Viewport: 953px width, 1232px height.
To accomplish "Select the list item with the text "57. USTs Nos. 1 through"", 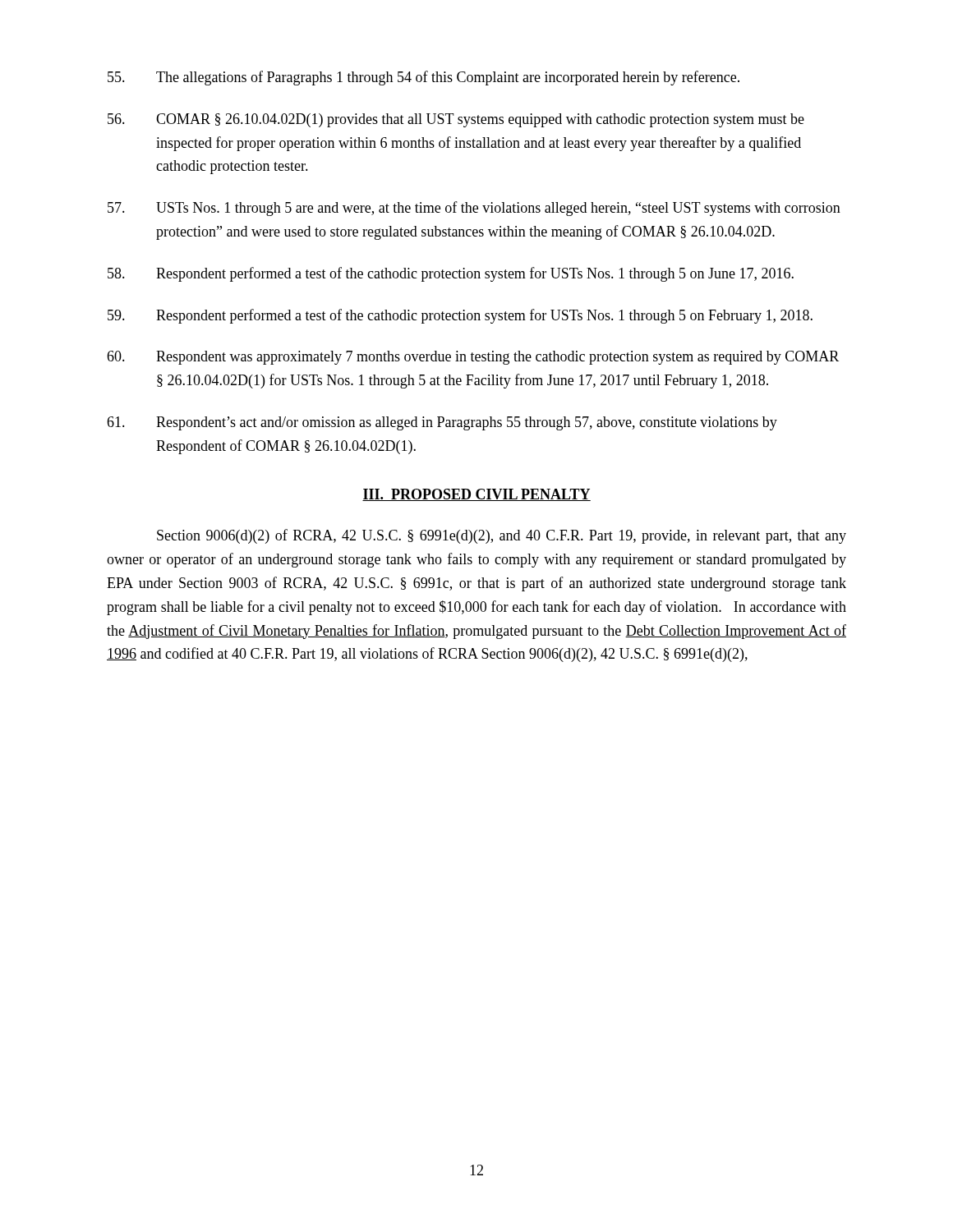I will point(476,220).
